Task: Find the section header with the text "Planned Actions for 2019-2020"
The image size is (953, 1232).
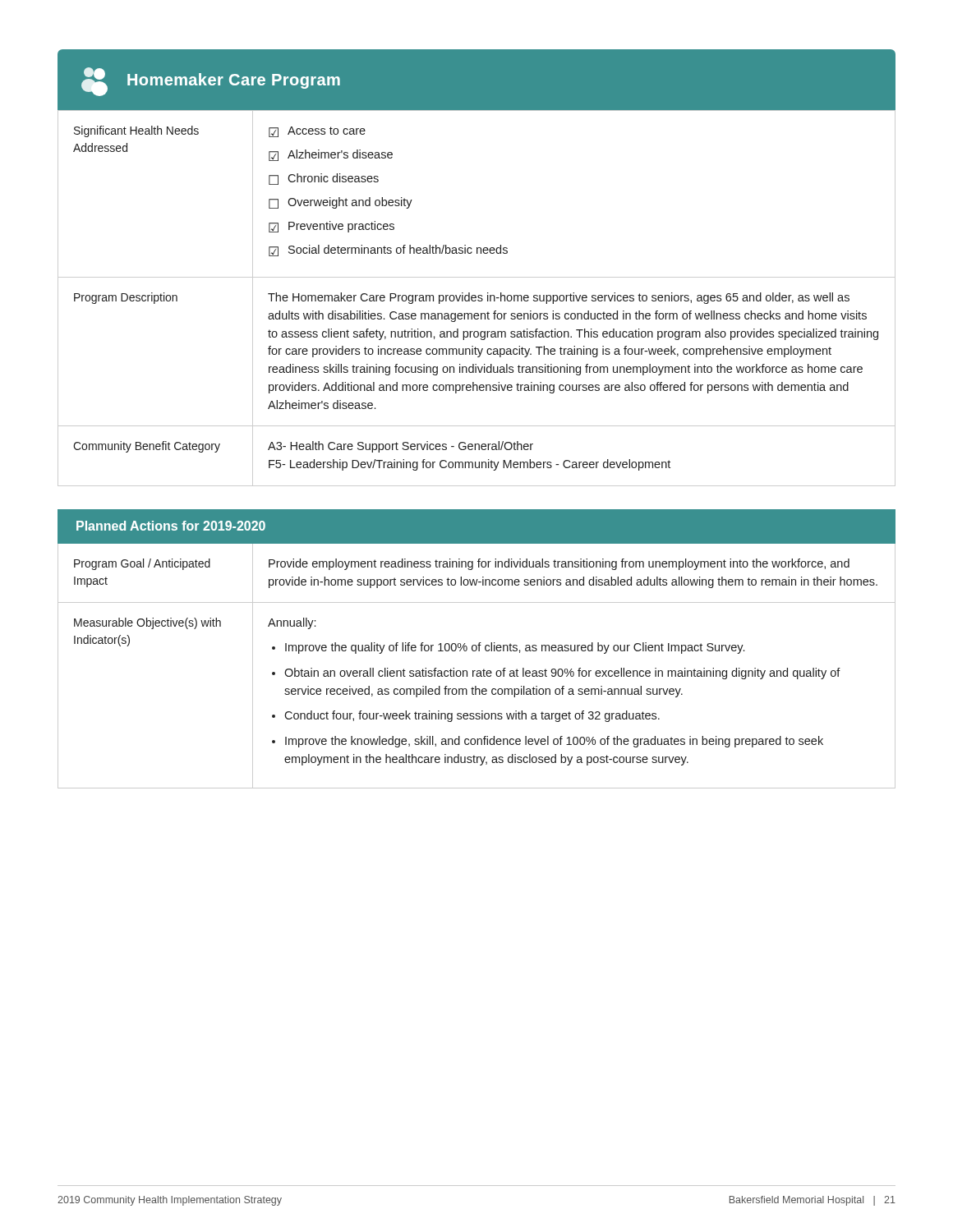Action: coord(476,526)
